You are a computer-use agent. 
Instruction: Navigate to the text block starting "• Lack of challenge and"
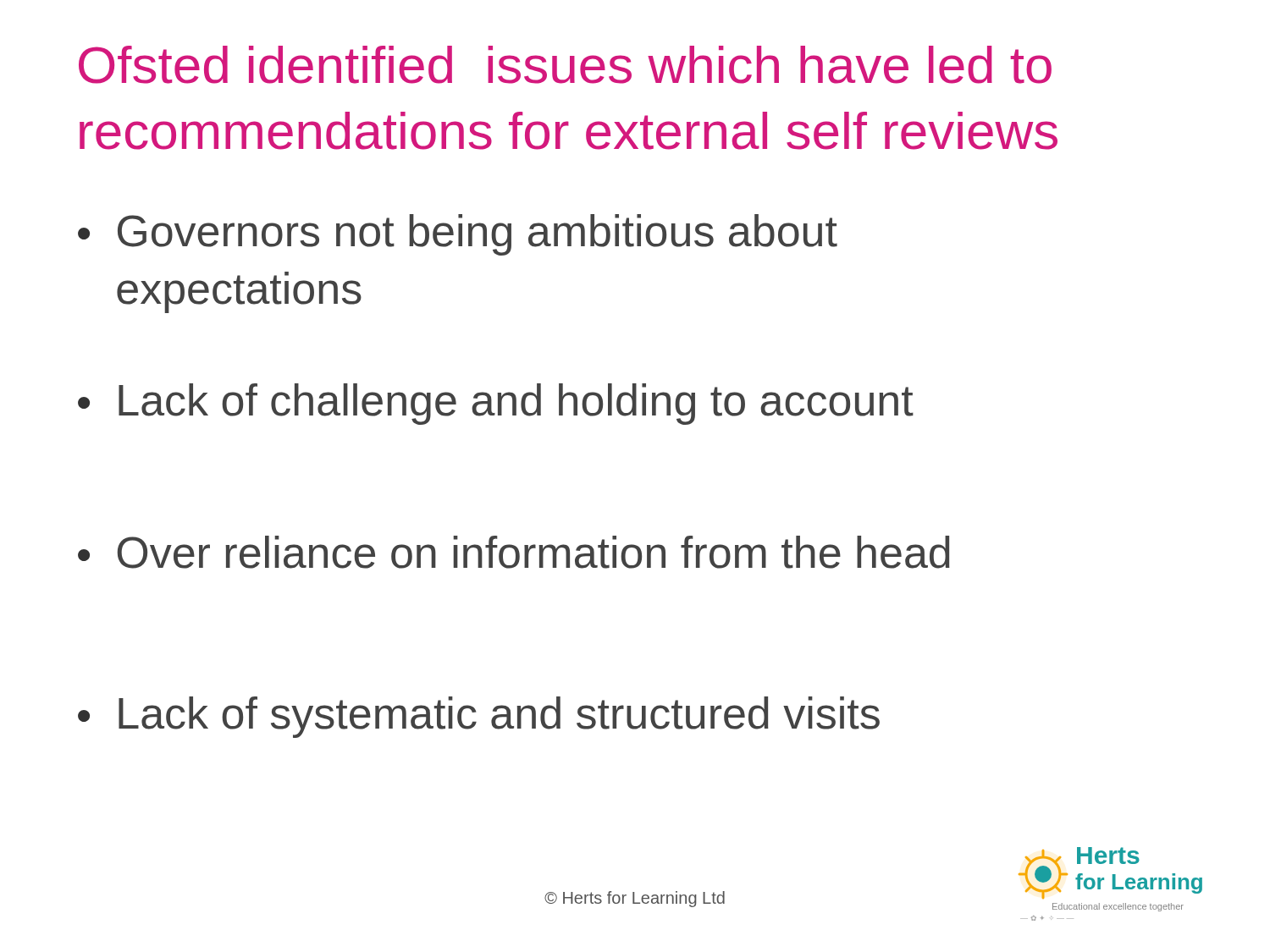(x=618, y=402)
